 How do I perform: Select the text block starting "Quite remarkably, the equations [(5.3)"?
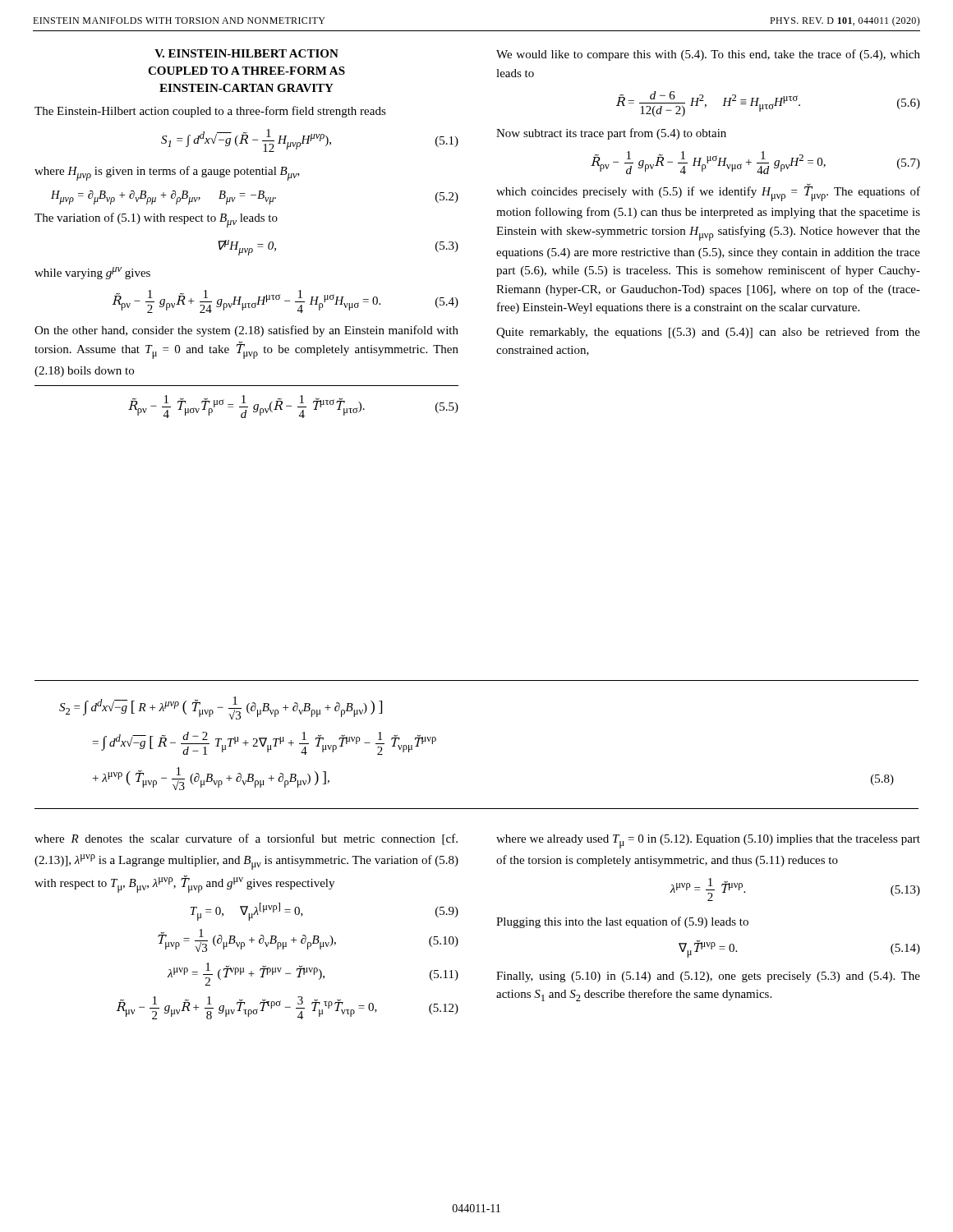pyautogui.click(x=708, y=341)
